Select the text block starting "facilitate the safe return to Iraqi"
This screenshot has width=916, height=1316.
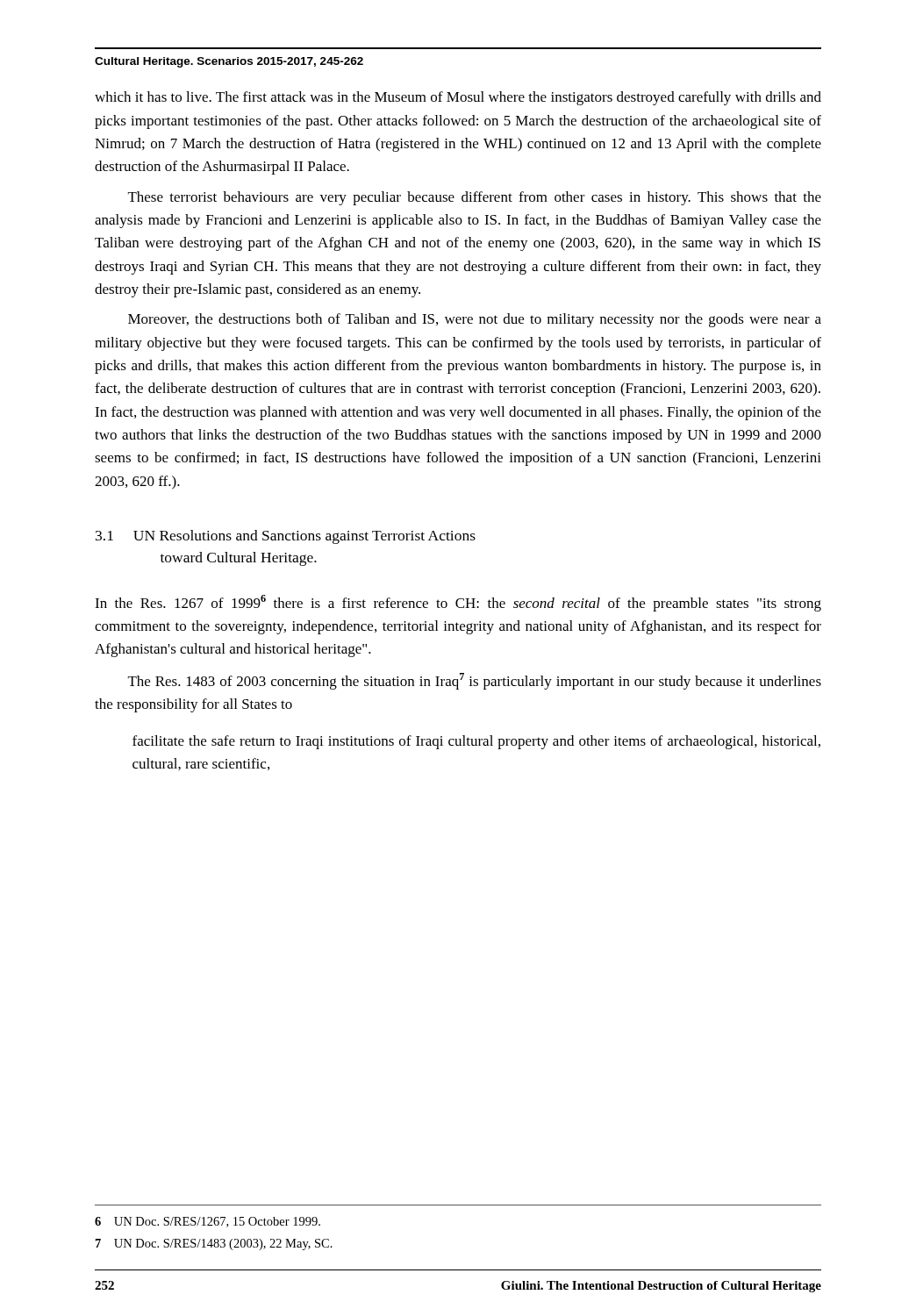pos(477,752)
